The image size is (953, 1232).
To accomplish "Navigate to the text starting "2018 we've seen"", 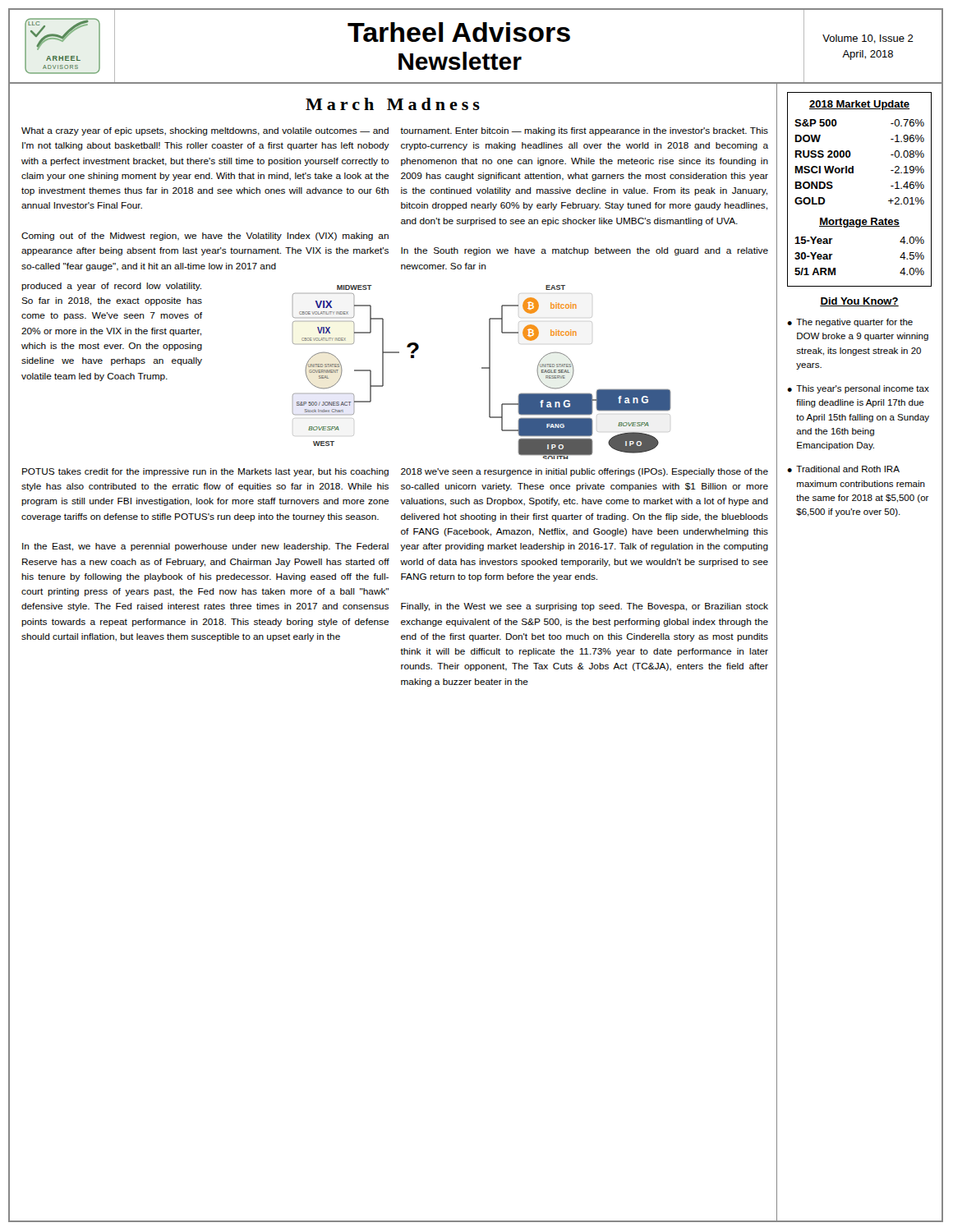I will pyautogui.click(x=584, y=576).
